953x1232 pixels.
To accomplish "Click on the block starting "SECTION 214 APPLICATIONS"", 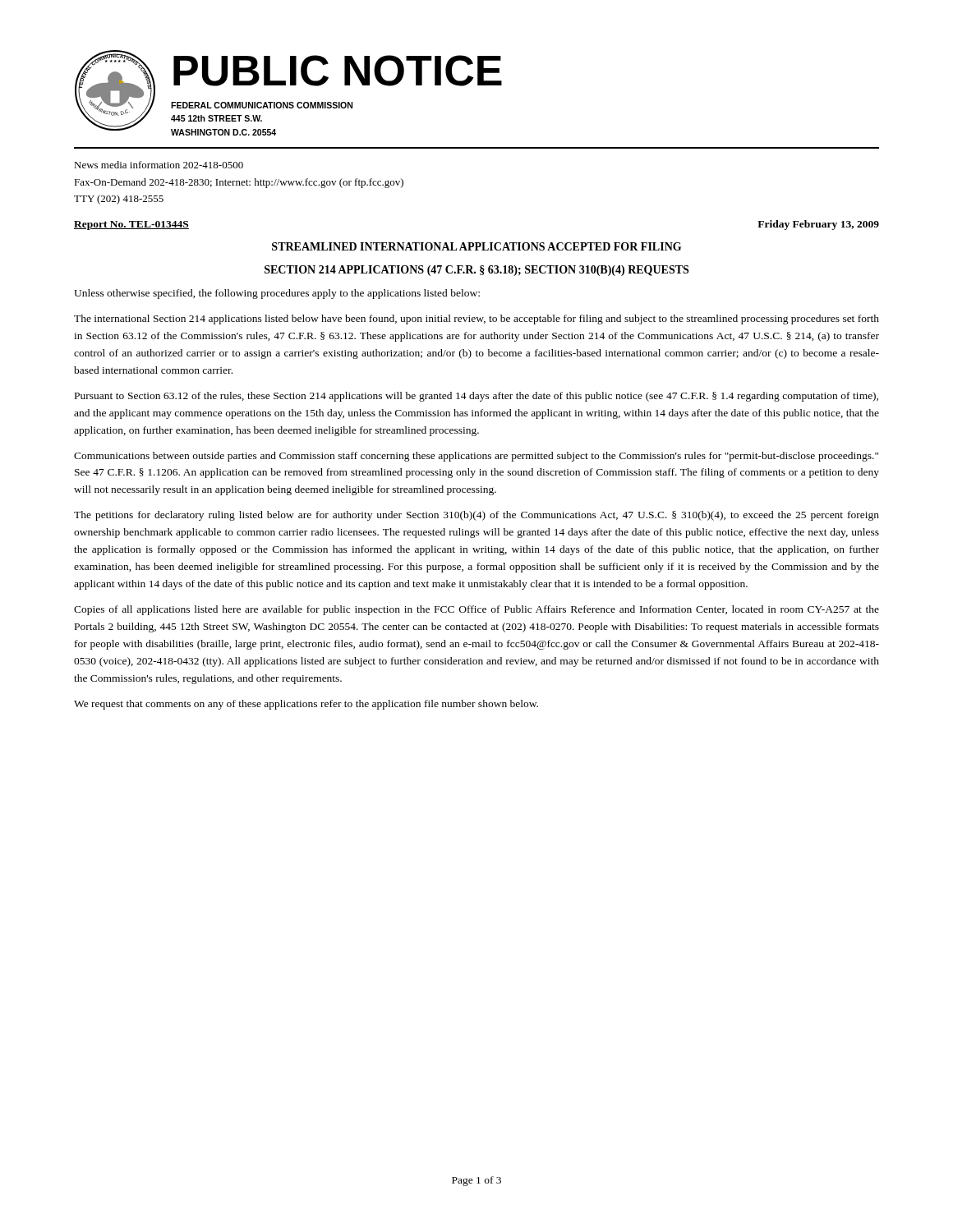I will click(x=476, y=270).
